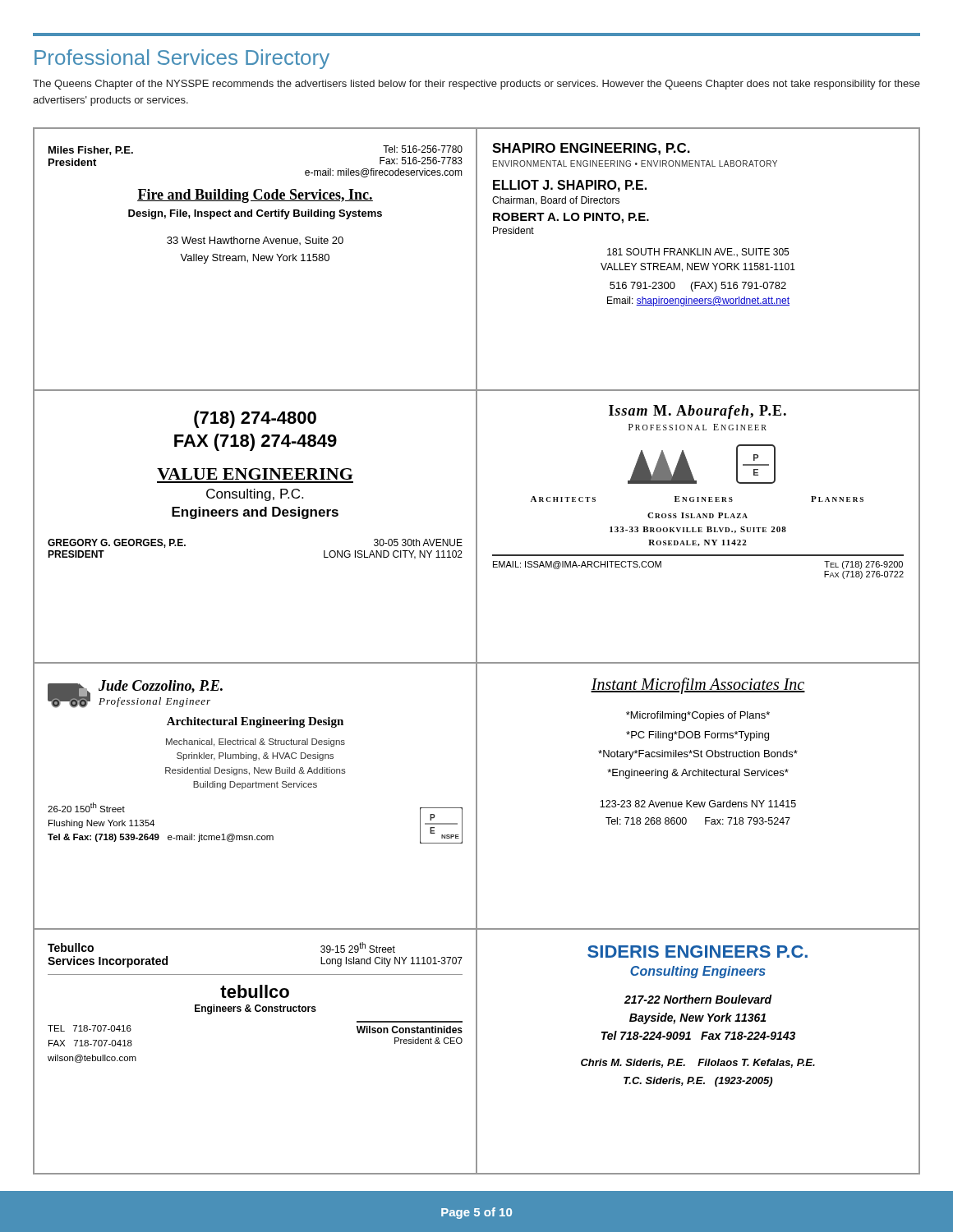Image resolution: width=953 pixels, height=1232 pixels.
Task: Locate the block of text that opens with "Issam M. Abourafeh,"
Action: [x=698, y=491]
